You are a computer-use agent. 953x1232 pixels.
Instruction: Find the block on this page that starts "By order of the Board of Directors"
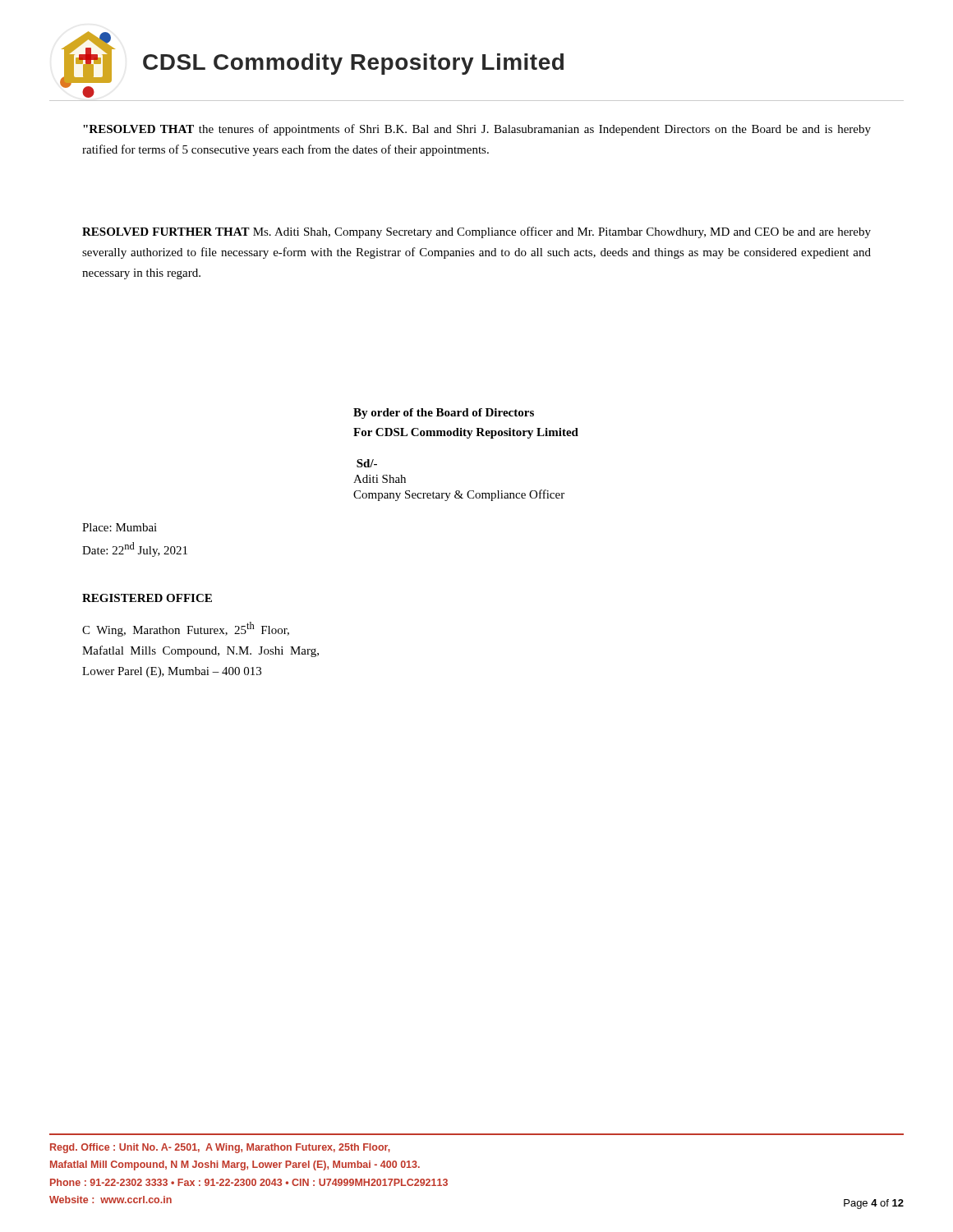tap(444, 414)
